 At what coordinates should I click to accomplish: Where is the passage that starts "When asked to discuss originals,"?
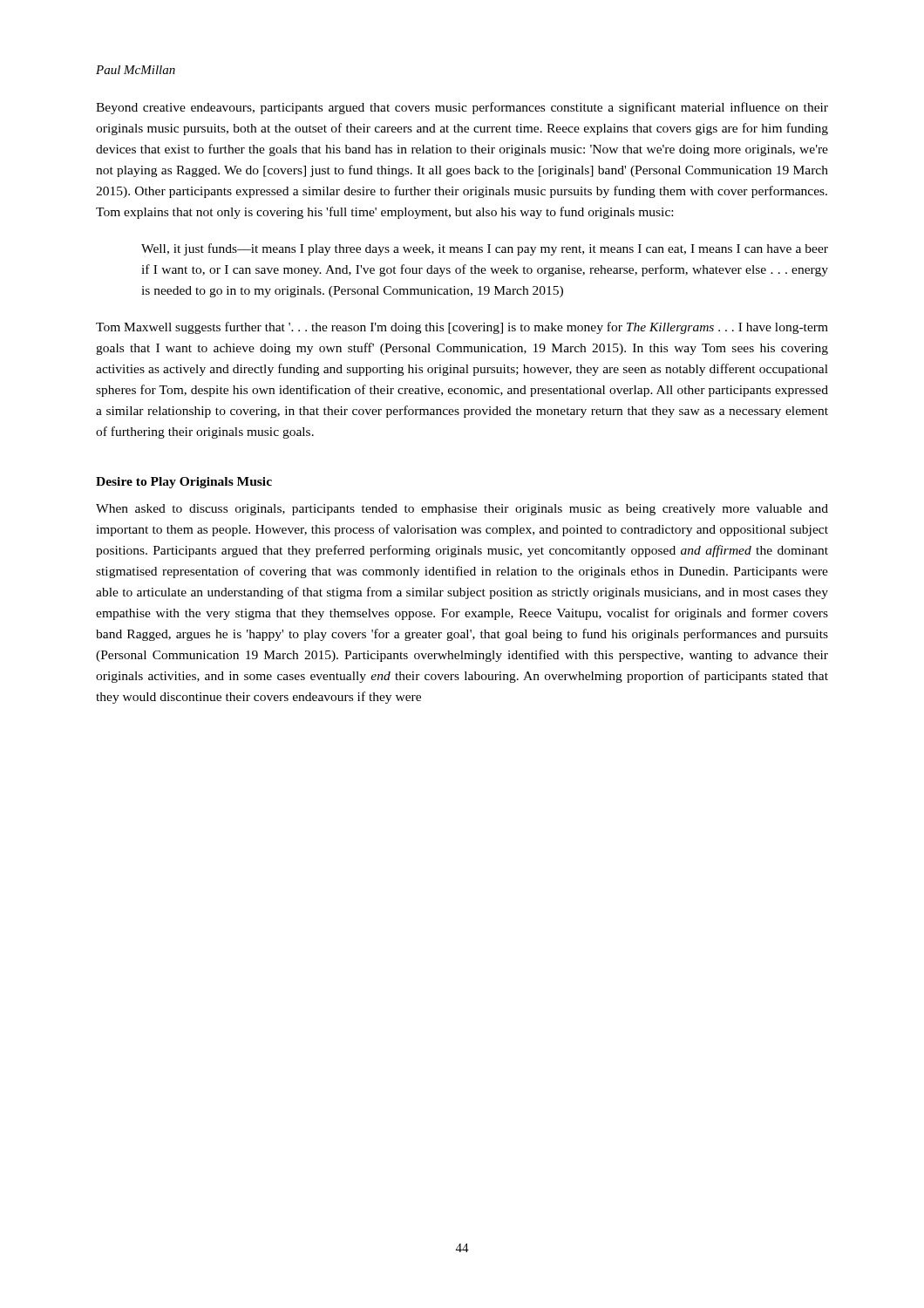(462, 602)
